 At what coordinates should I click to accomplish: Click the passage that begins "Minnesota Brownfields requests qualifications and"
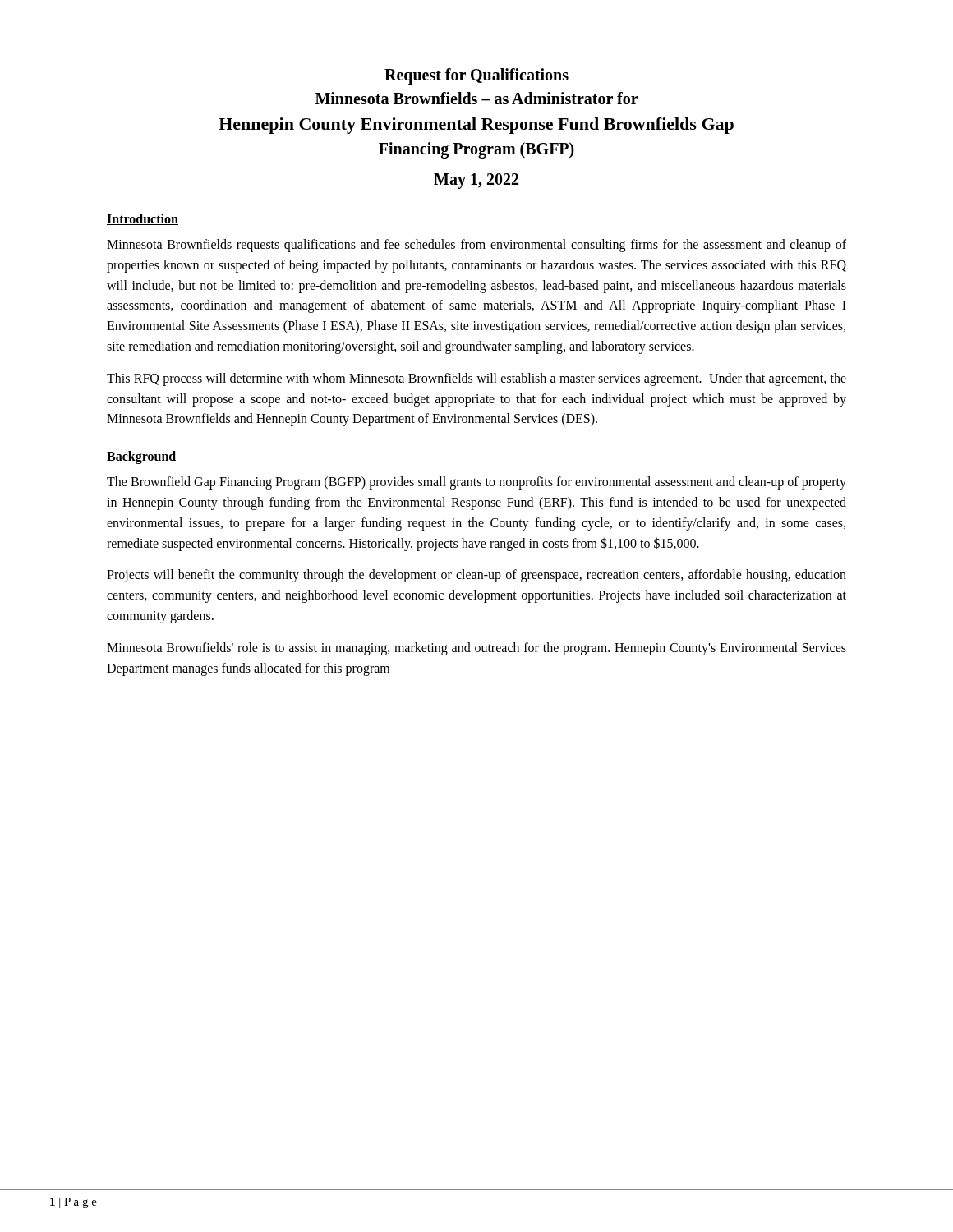pos(476,295)
